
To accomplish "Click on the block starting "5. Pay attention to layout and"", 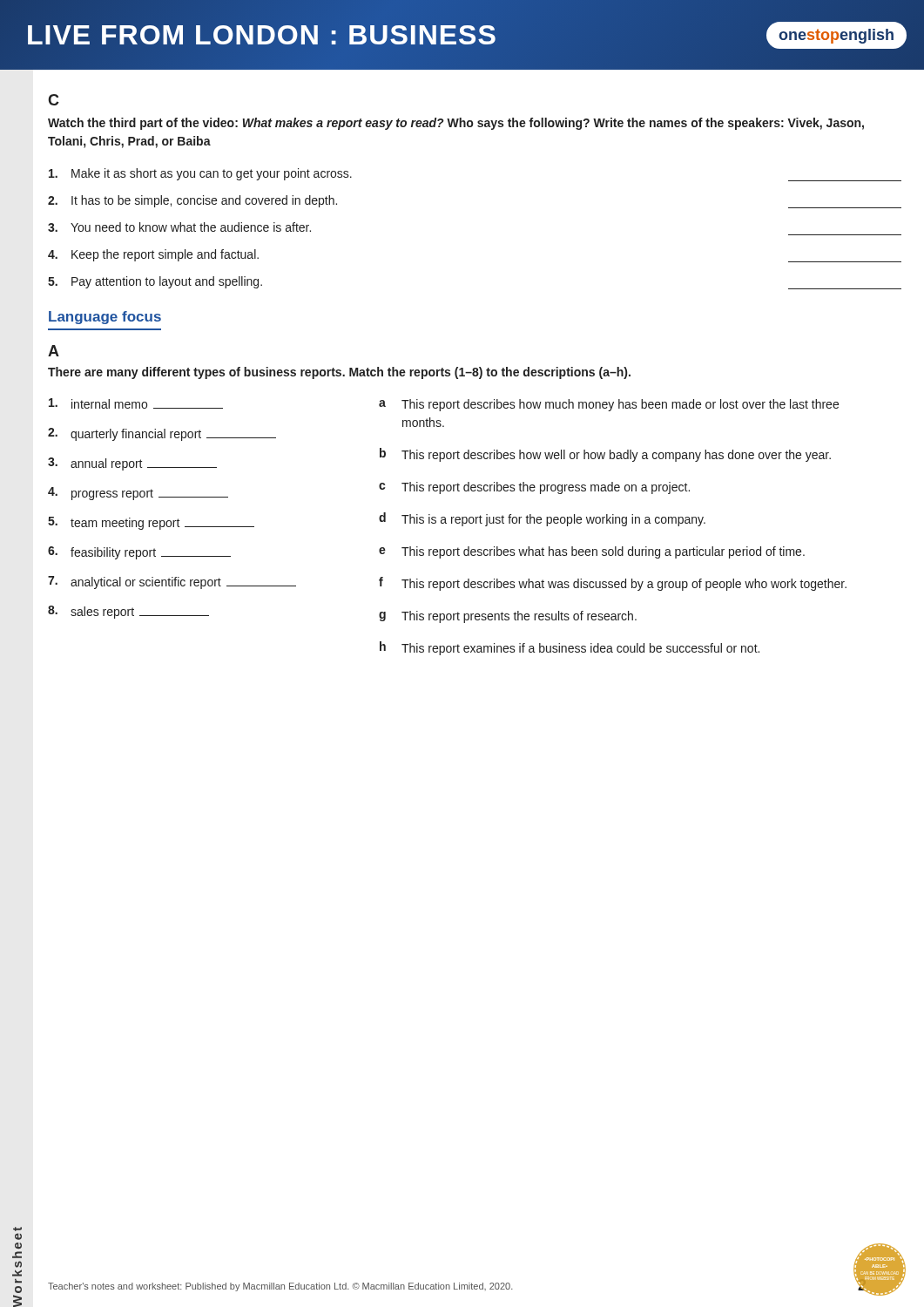I will click(x=170, y=283).
